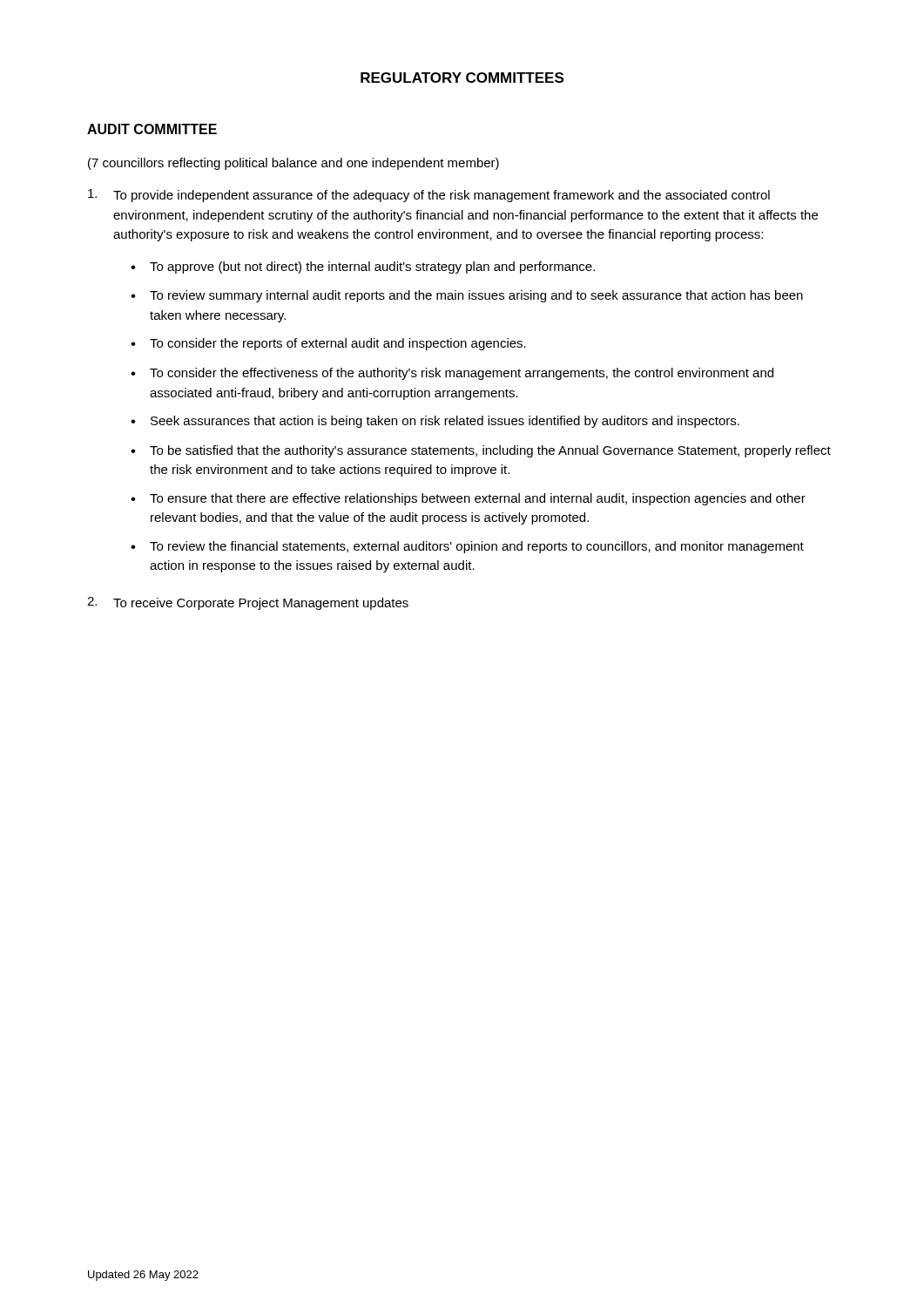Viewport: 924px width, 1307px height.
Task: Locate the list item that says "• To consider the effectiveness of the"
Action: click(x=484, y=383)
